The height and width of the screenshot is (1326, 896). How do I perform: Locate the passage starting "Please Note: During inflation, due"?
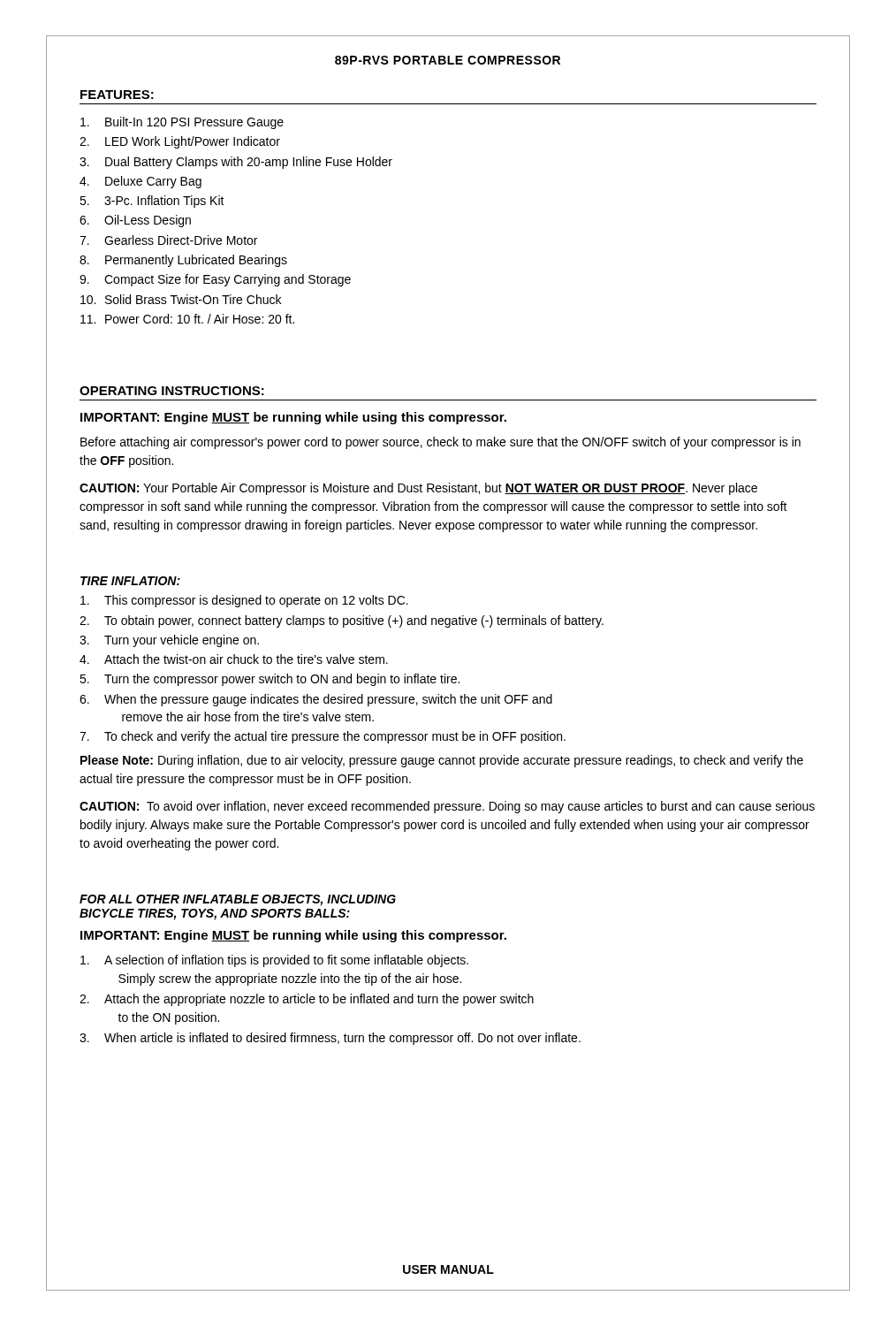[x=442, y=769]
